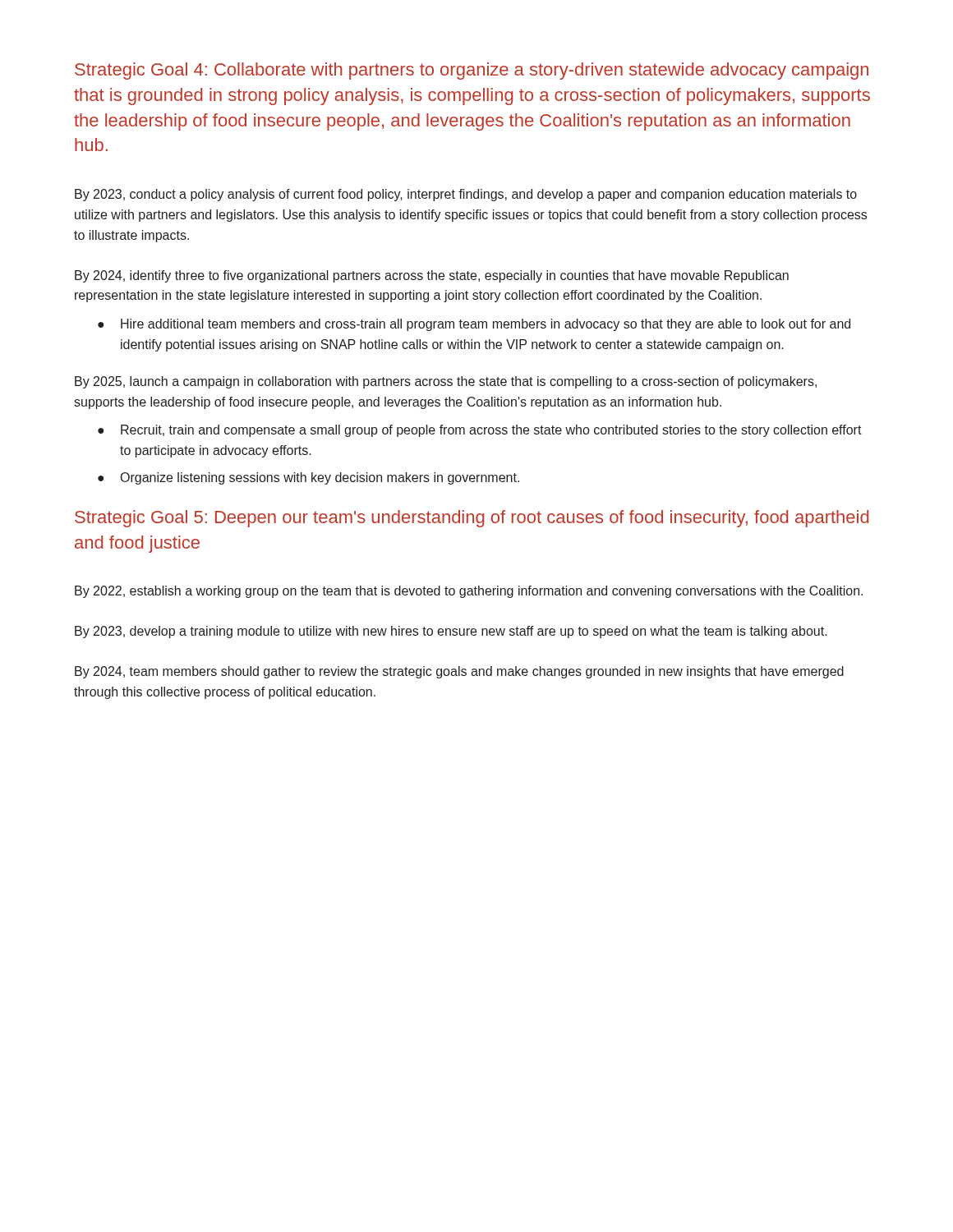Navigate to the region starting "● Recruit, train and compensate"
This screenshot has height=1232, width=953.
tap(479, 439)
